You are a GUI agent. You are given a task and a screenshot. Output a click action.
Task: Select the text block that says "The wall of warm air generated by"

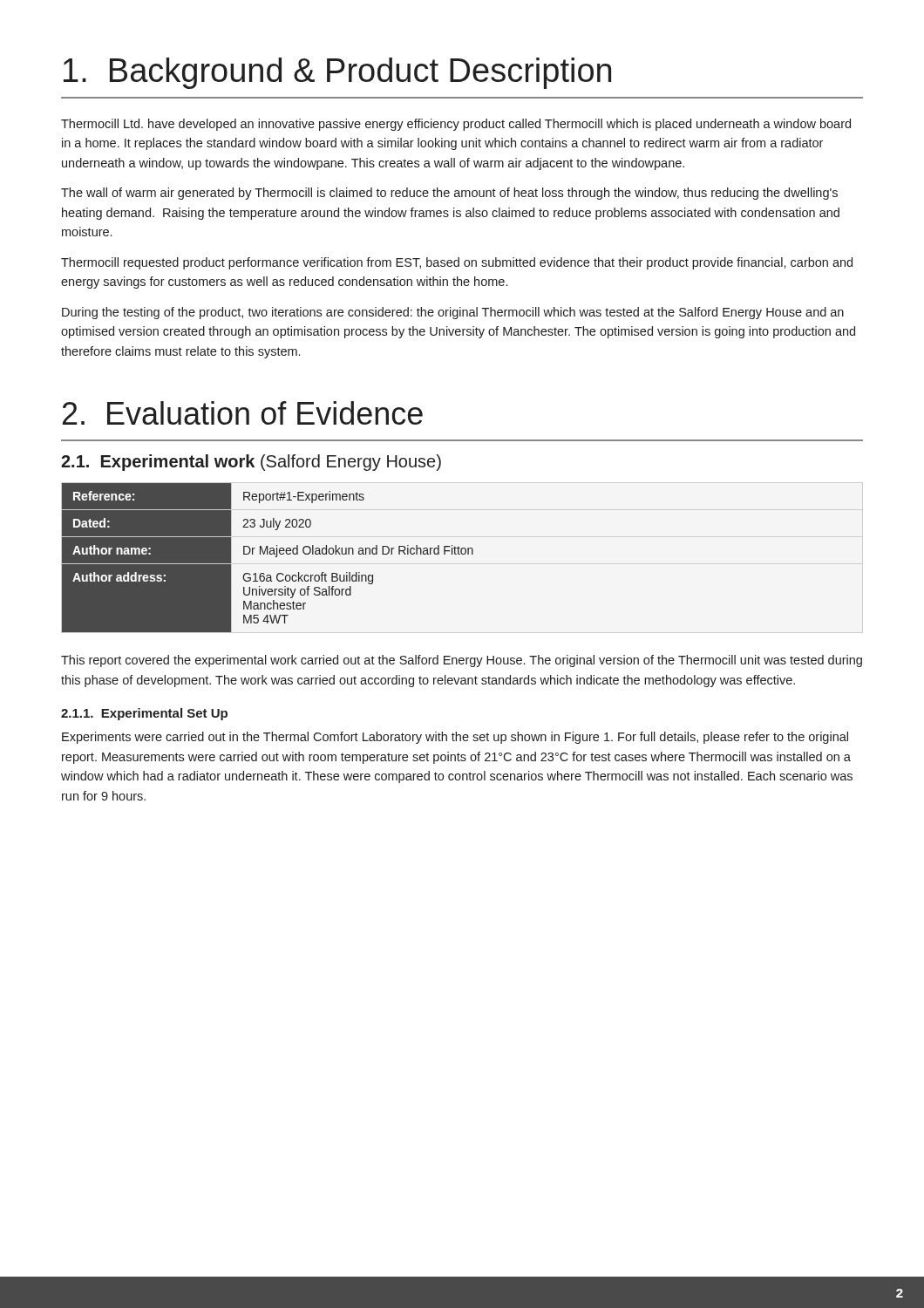[451, 213]
